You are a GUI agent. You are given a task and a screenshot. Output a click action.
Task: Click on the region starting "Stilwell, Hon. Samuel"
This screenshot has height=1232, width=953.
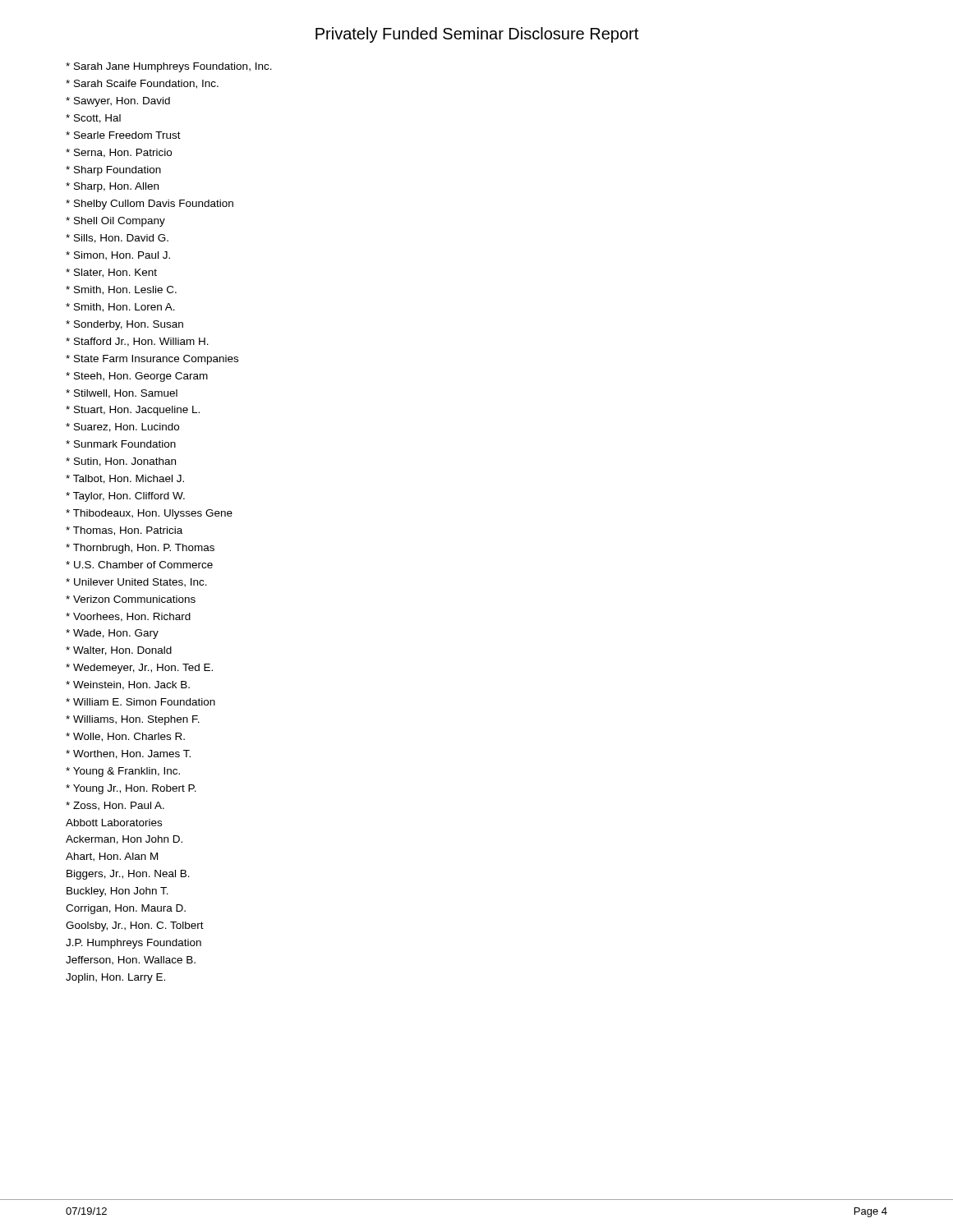122,393
